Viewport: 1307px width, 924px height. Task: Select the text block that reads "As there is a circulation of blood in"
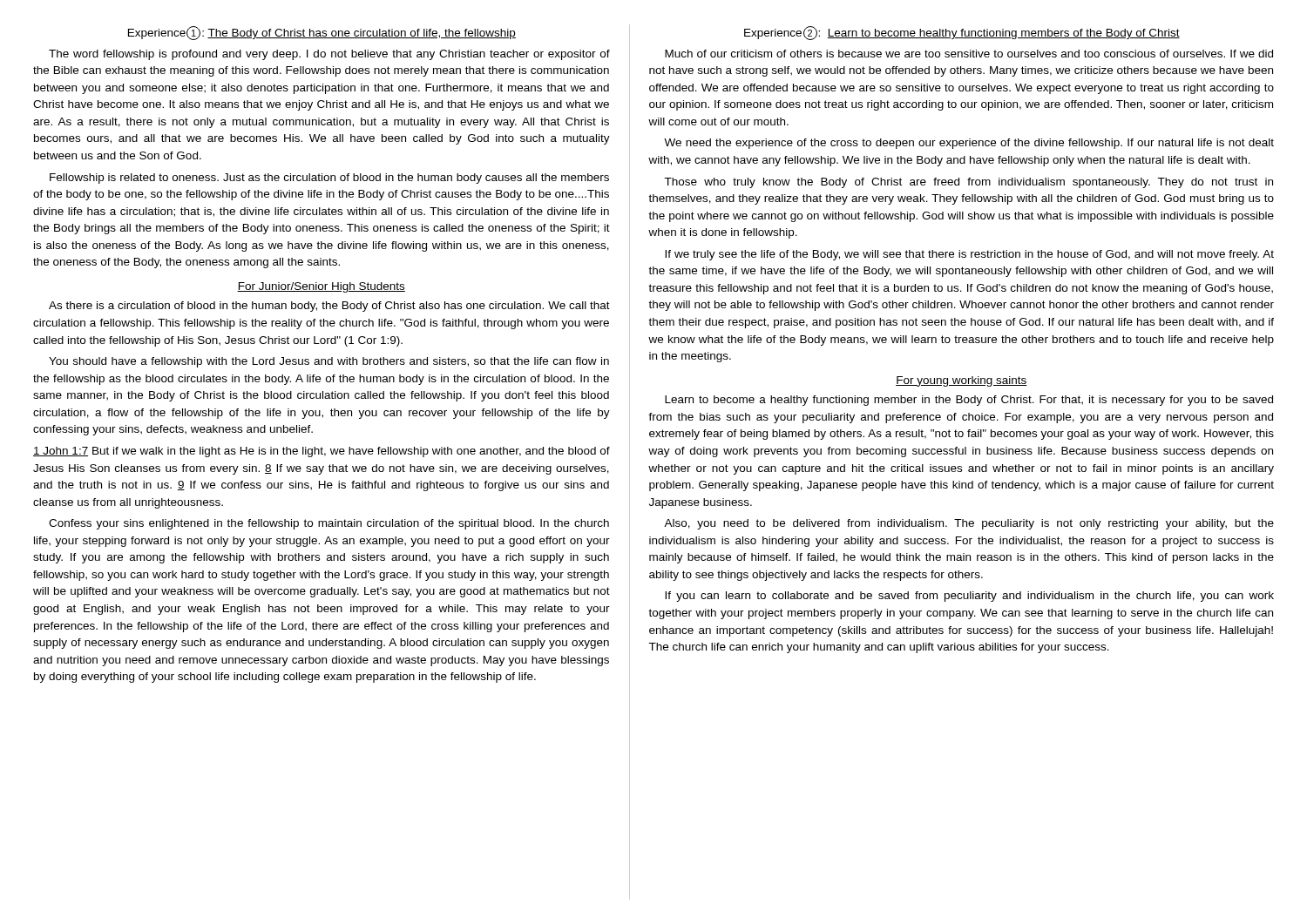tap(321, 323)
